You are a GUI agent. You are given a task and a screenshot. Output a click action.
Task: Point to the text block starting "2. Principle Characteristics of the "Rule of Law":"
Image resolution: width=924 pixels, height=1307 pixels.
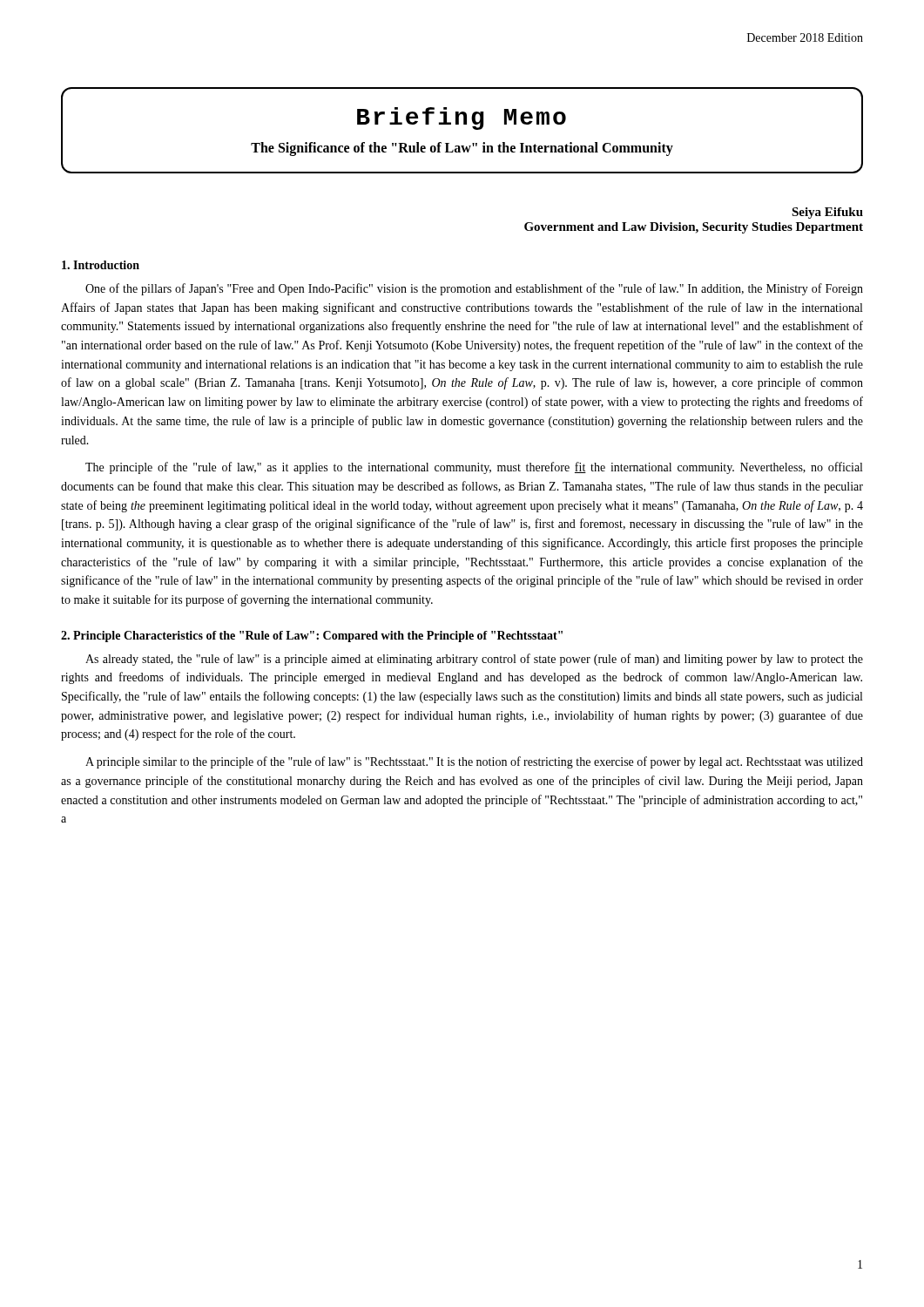(x=312, y=635)
